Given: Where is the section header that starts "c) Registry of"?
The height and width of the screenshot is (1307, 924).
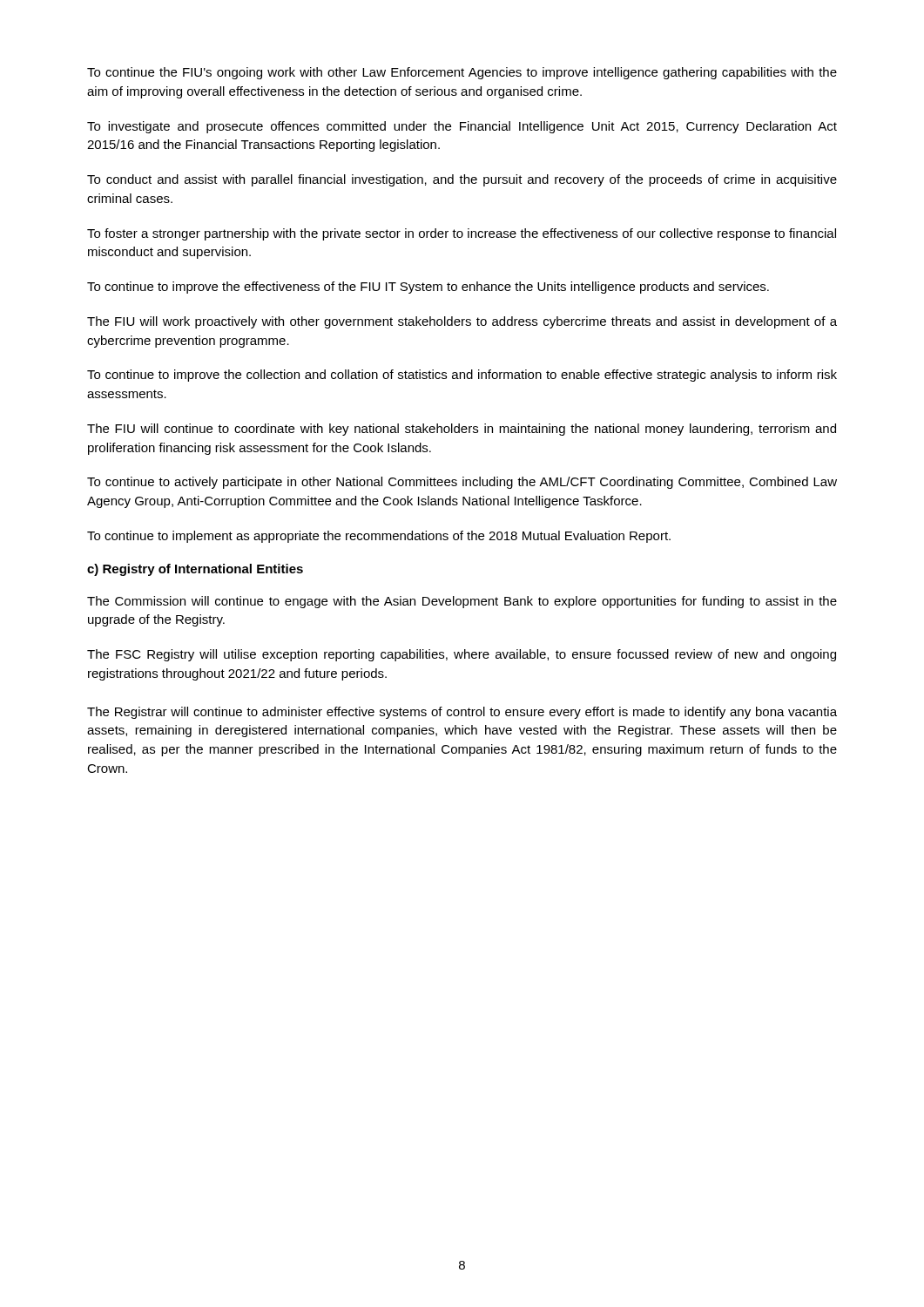Looking at the screenshot, I should pyautogui.click(x=195, y=568).
